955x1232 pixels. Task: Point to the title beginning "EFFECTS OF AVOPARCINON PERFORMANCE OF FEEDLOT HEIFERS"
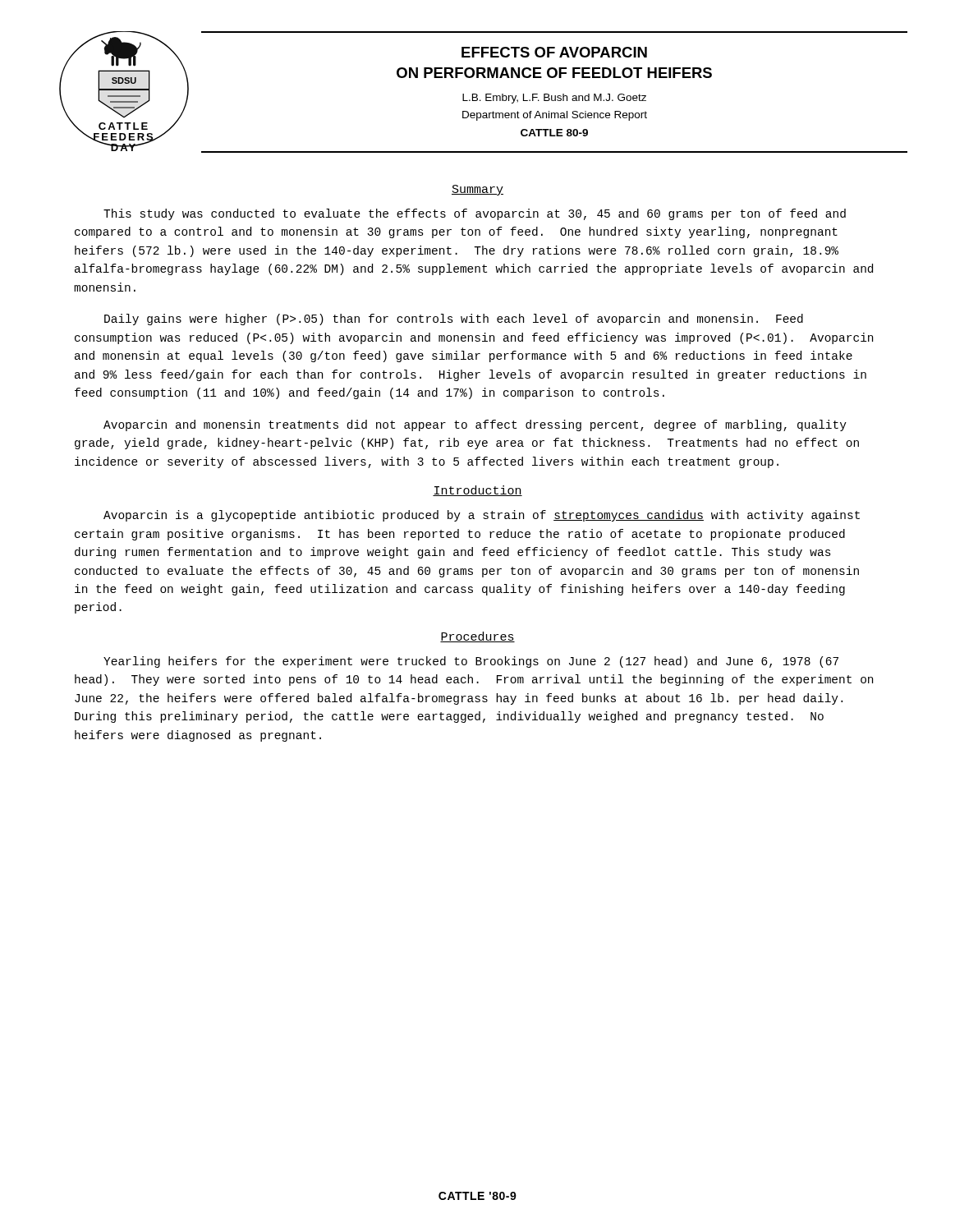tap(554, 92)
